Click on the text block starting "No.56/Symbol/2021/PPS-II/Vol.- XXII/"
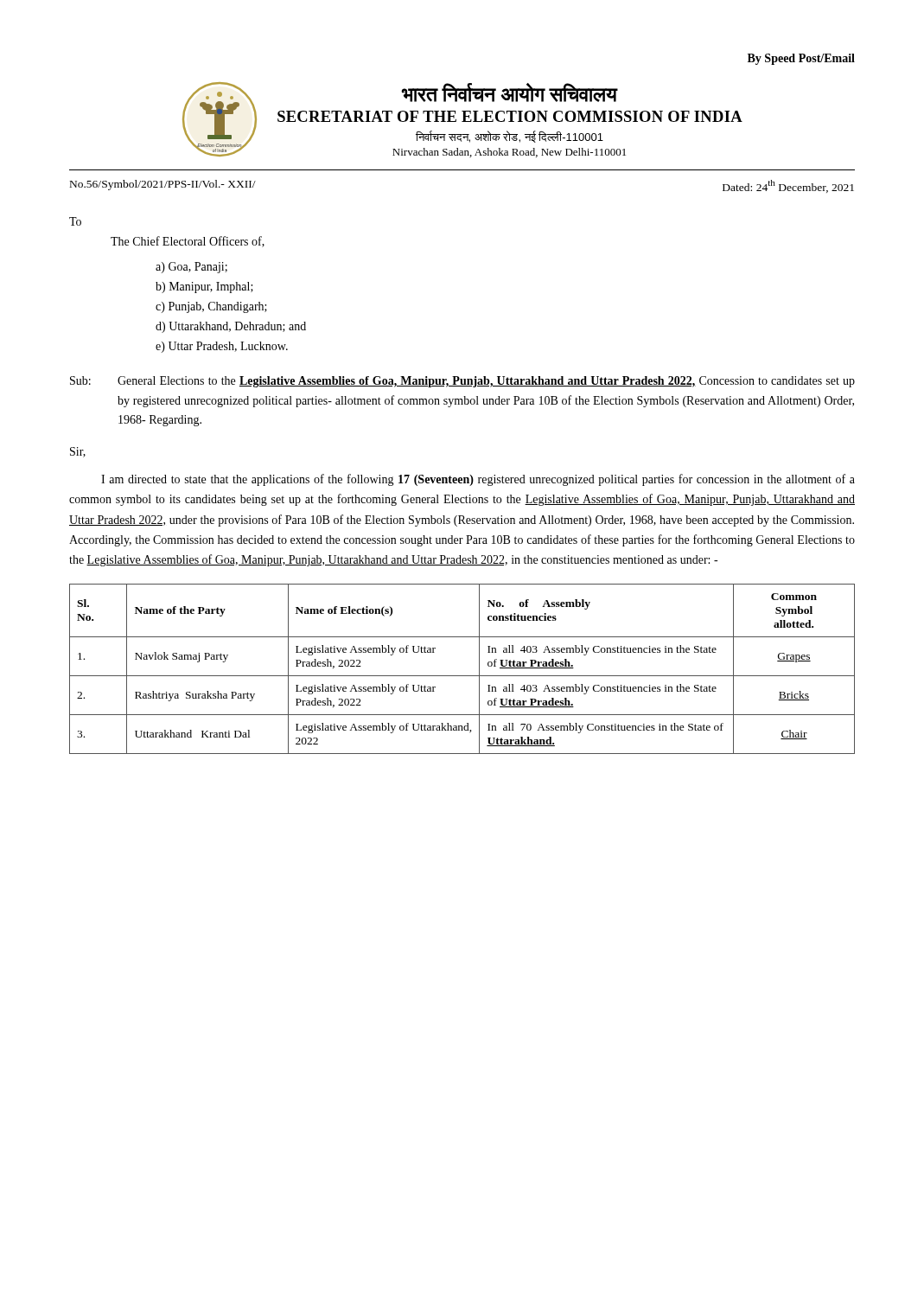 click(162, 184)
